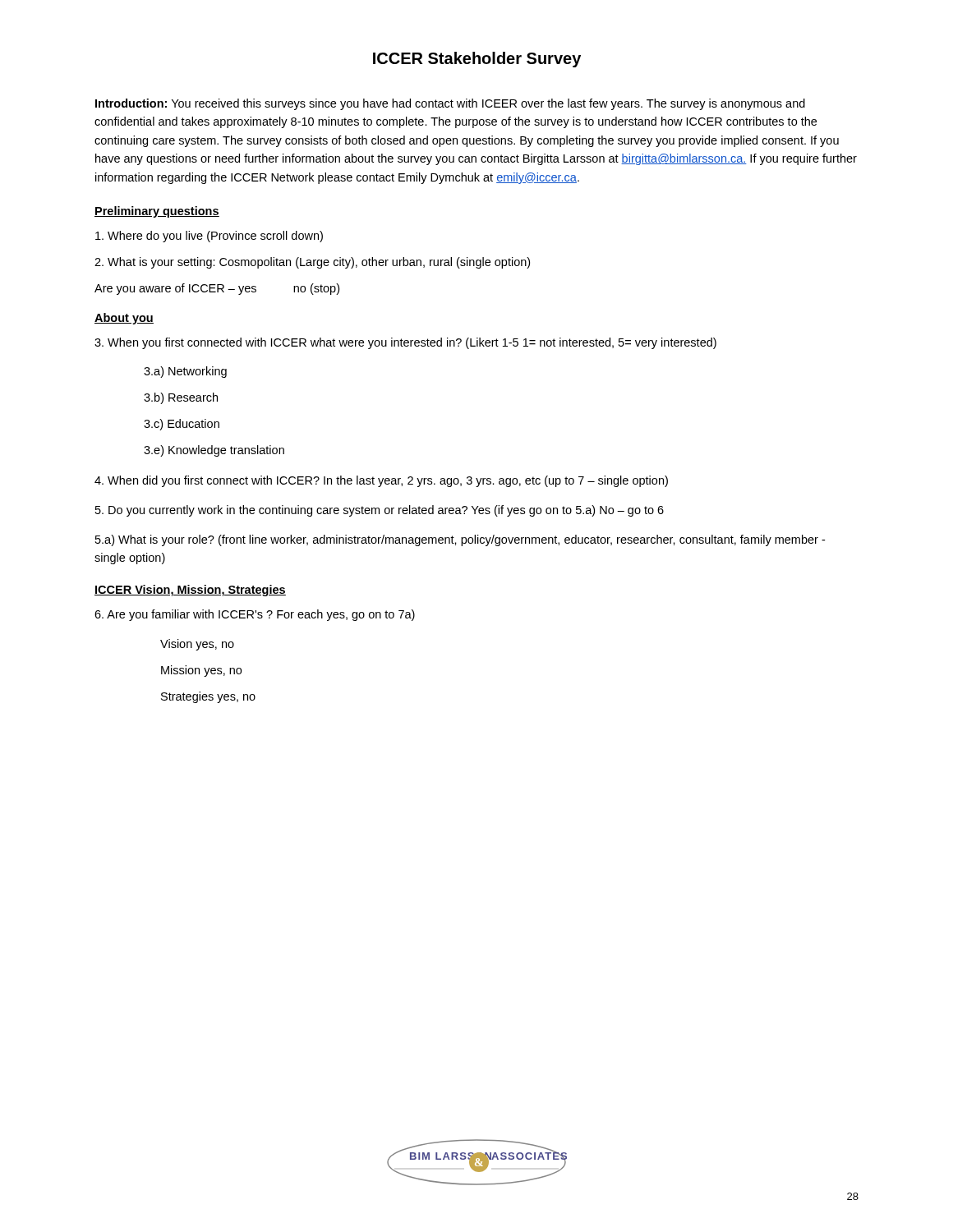This screenshot has height=1232, width=953.
Task: Click where it says "About you"
Action: click(x=124, y=318)
